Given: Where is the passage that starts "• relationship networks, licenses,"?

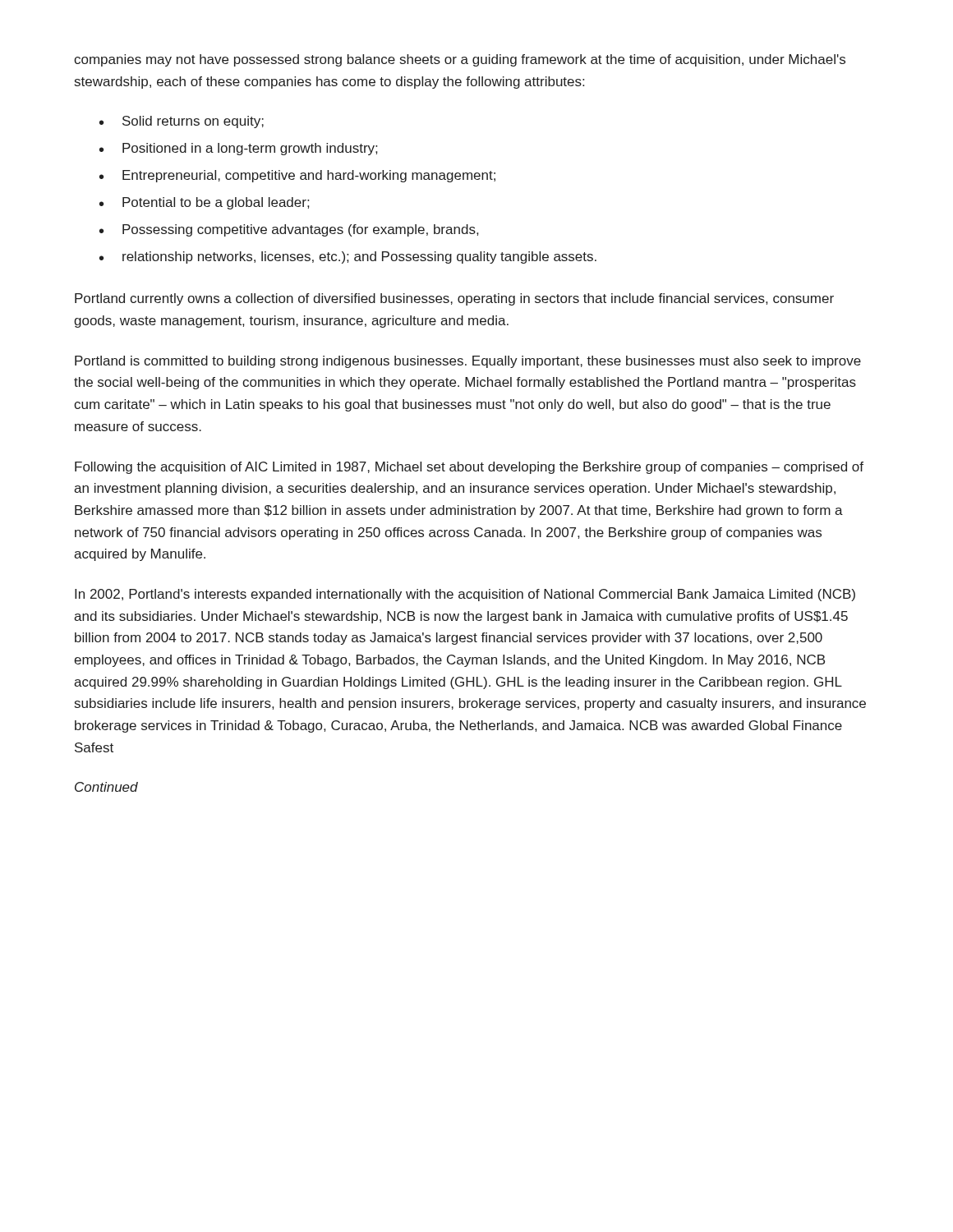Looking at the screenshot, I should [485, 259].
